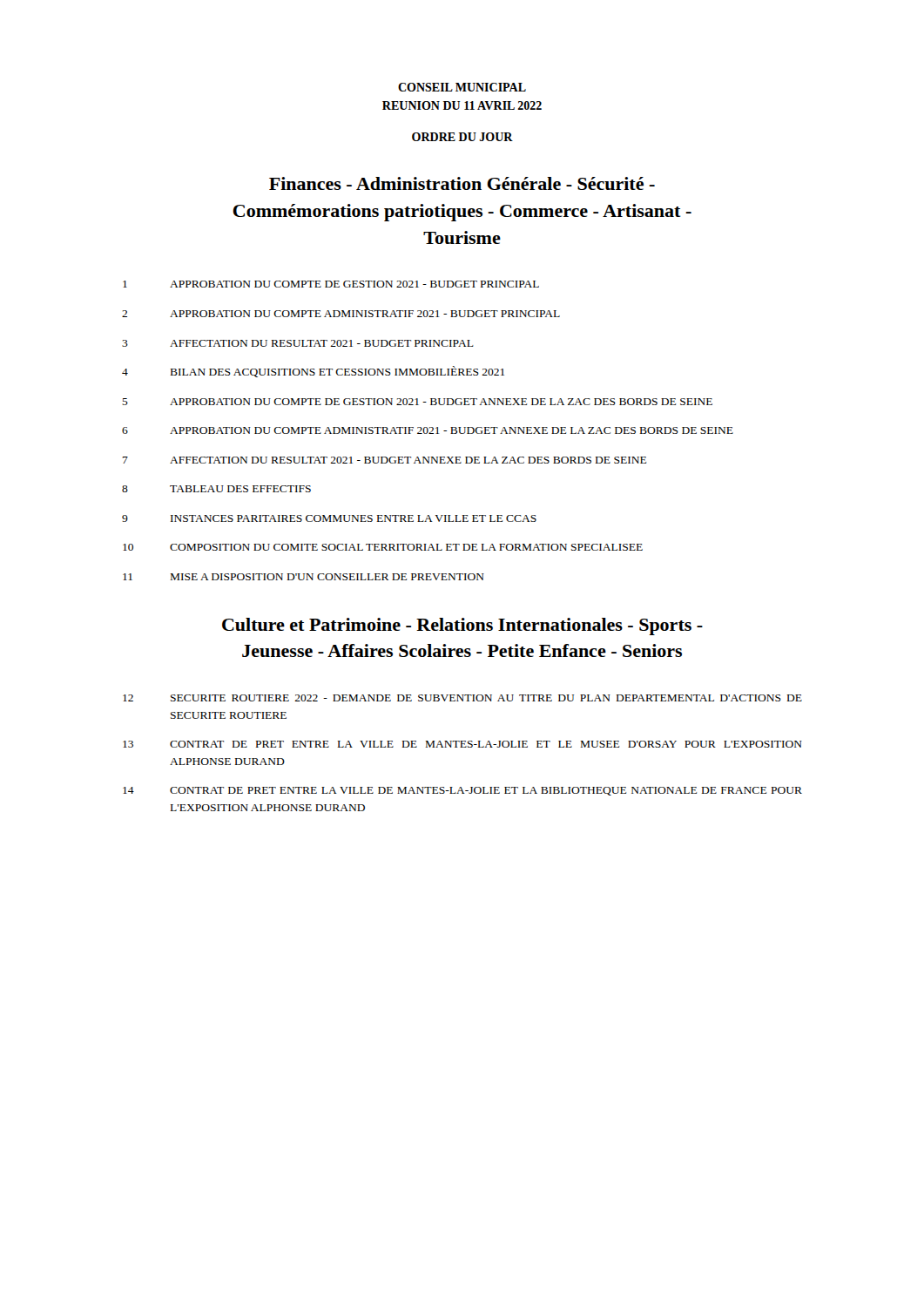Viewport: 924px width, 1307px height.
Task: Point to the section header beginning "Culture et Patrimoine - Relations"
Action: [x=462, y=637]
